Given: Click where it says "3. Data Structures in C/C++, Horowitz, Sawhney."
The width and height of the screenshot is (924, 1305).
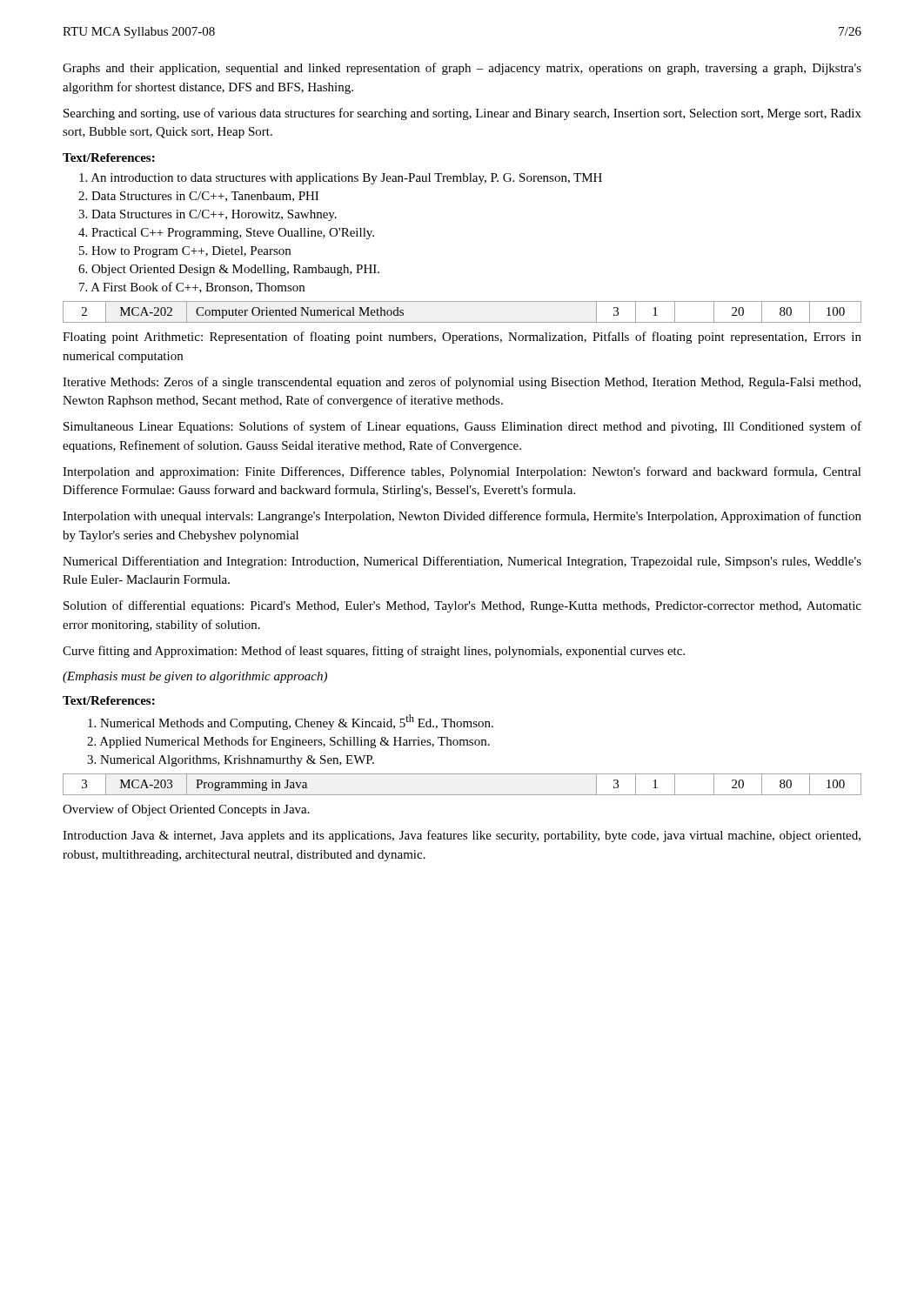Looking at the screenshot, I should click(208, 214).
